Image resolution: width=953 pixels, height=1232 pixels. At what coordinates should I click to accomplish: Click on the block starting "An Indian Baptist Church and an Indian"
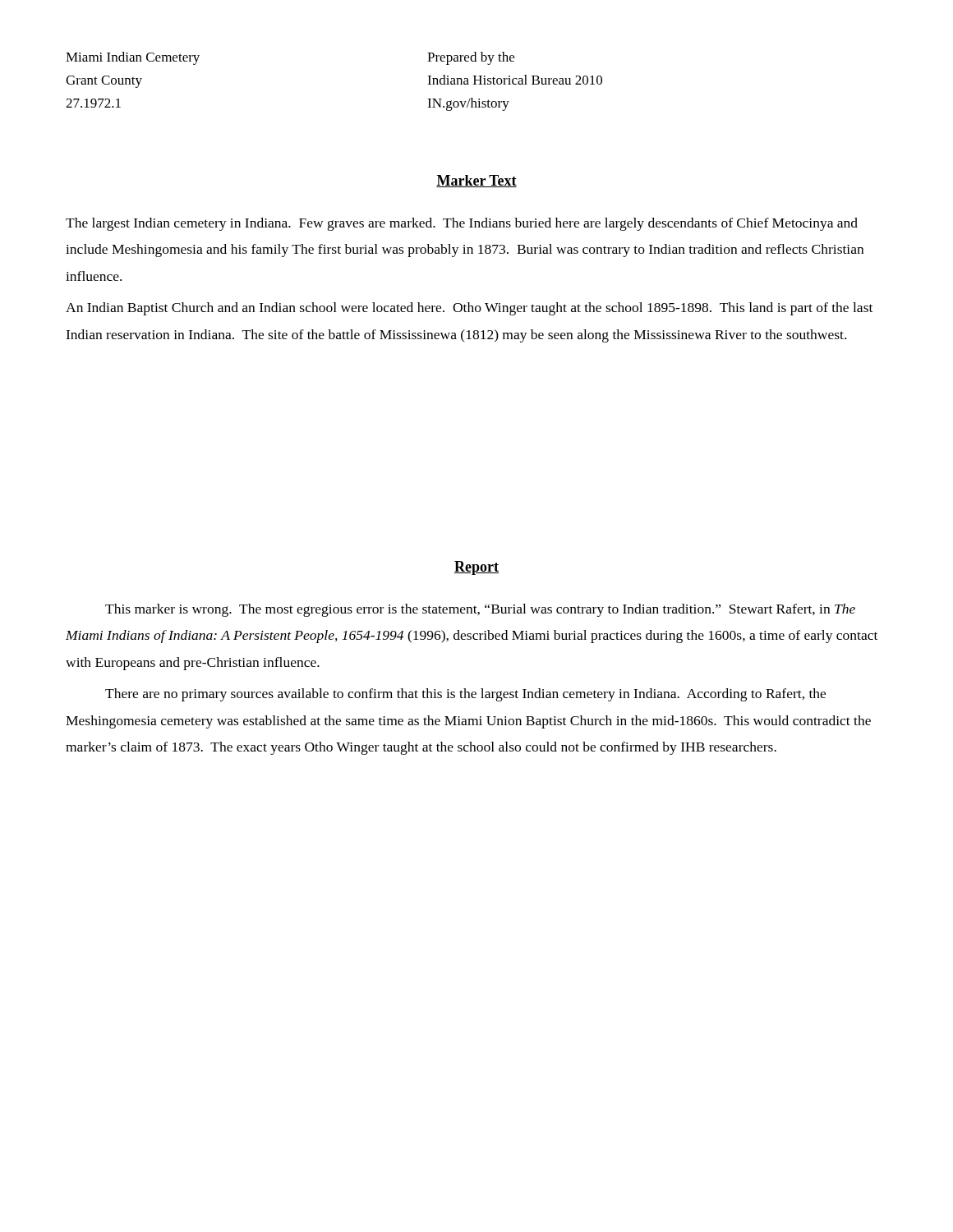(x=469, y=321)
